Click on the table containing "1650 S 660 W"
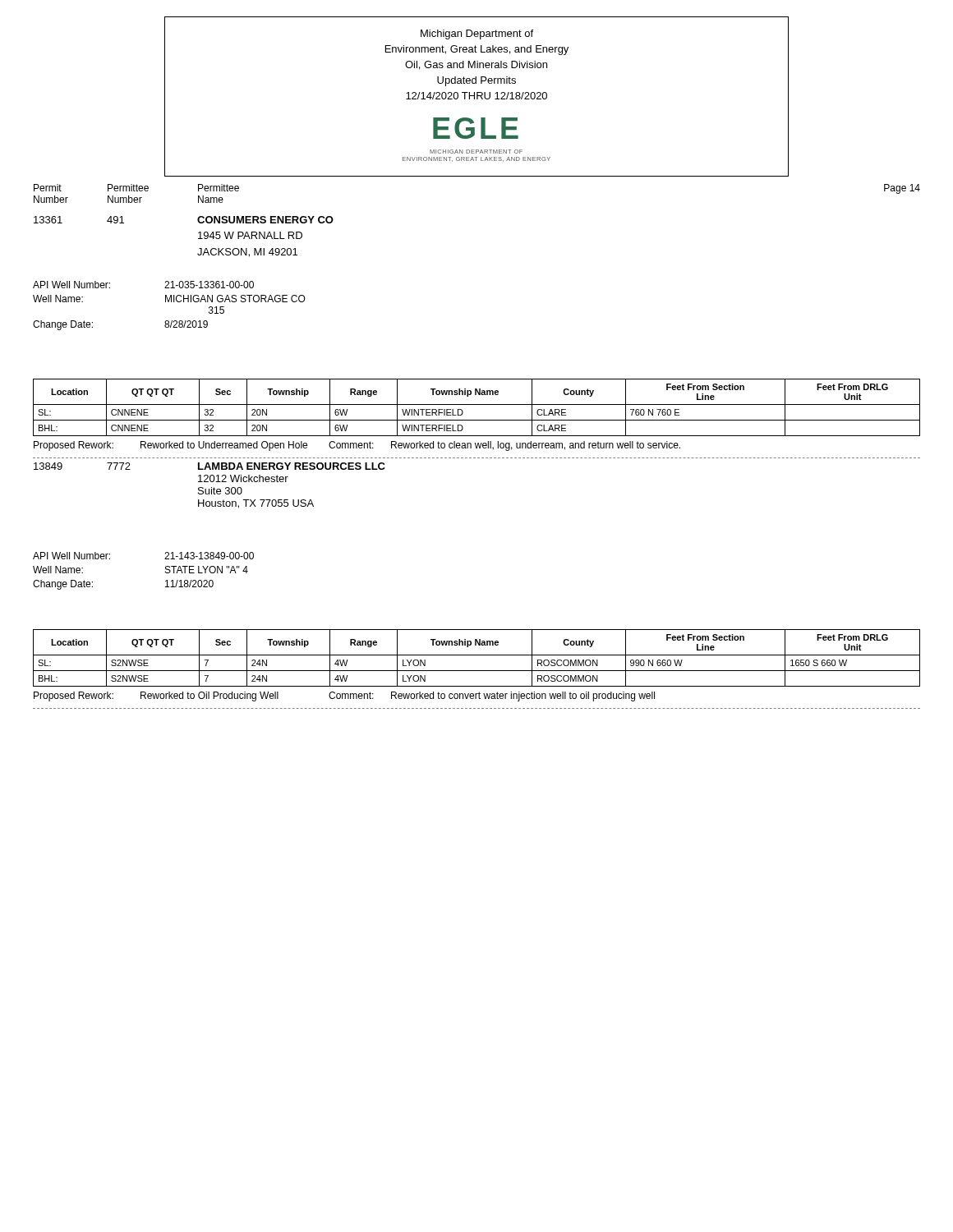953x1232 pixels. click(x=476, y=655)
